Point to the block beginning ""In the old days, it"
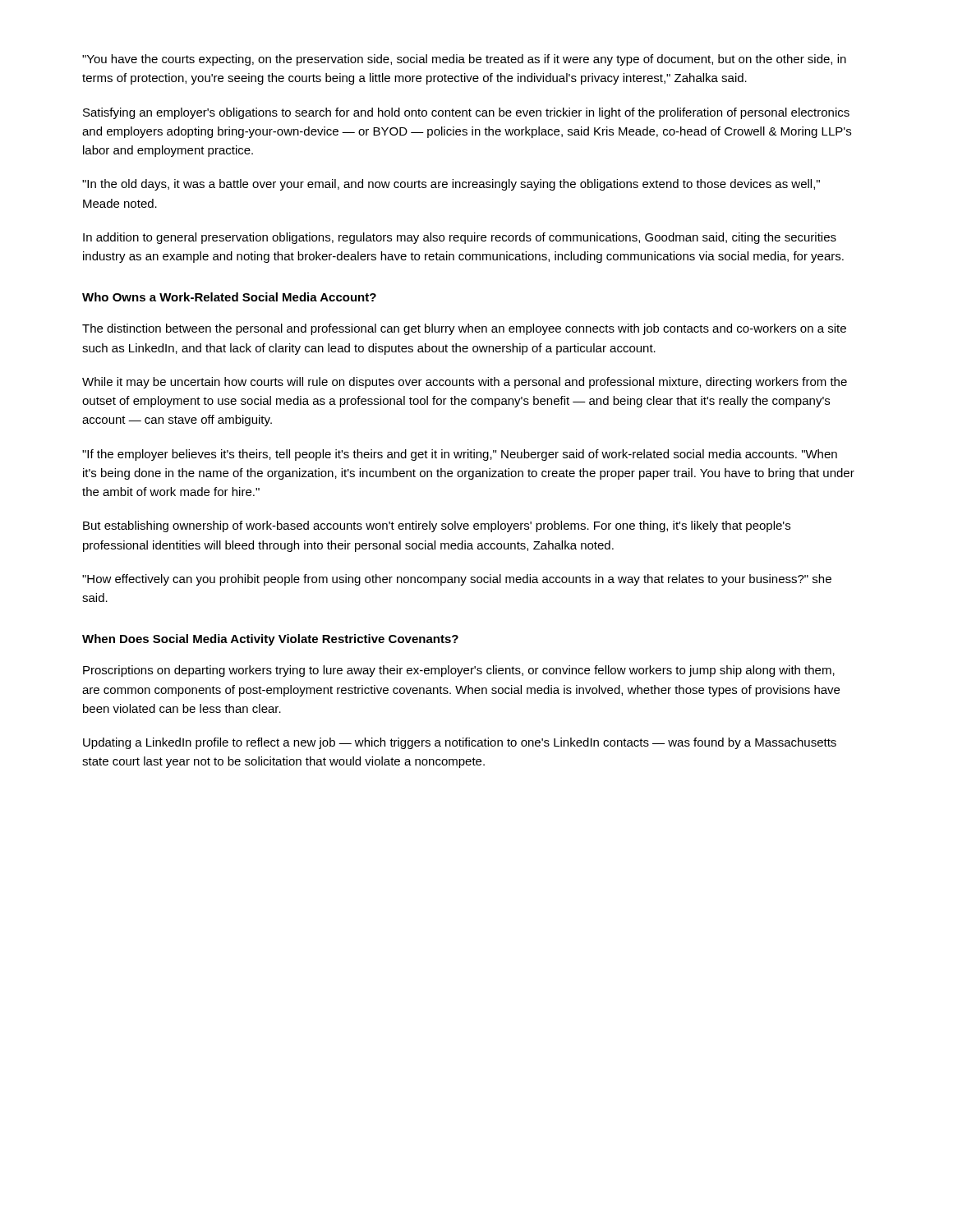This screenshot has width=953, height=1232. (451, 193)
